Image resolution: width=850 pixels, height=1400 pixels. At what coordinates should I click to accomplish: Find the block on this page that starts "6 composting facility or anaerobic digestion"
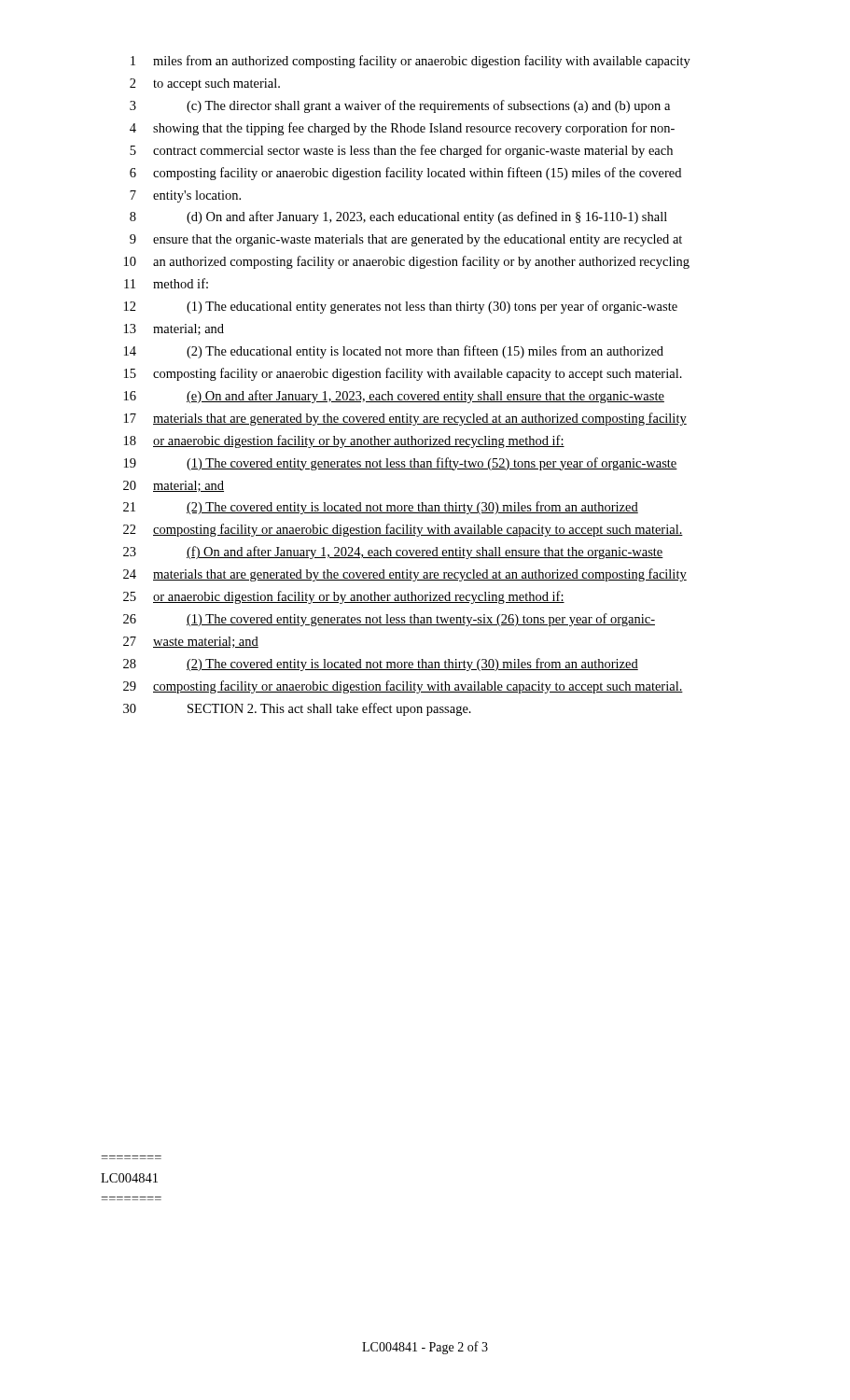(438, 173)
